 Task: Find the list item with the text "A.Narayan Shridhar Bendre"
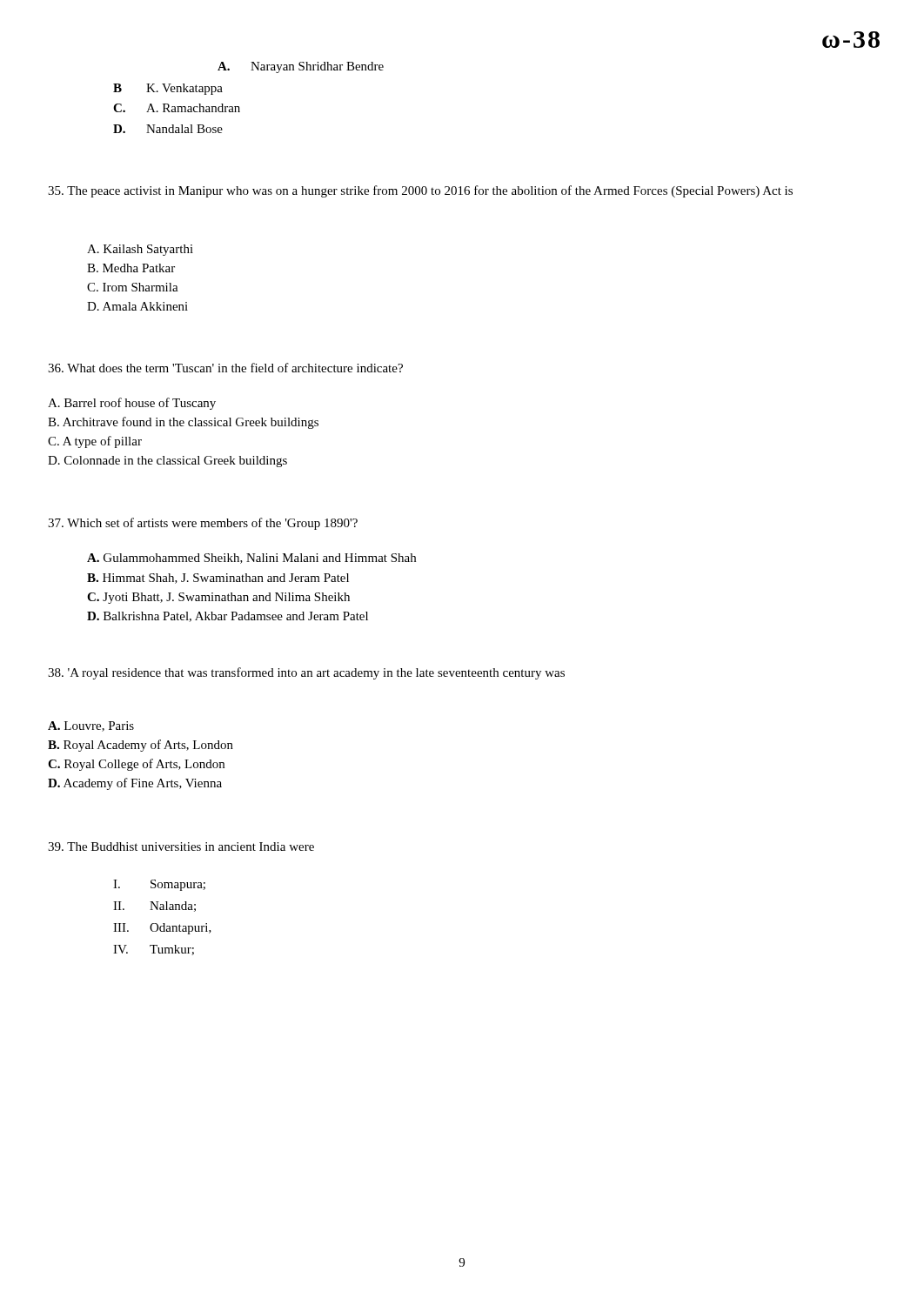(x=301, y=67)
